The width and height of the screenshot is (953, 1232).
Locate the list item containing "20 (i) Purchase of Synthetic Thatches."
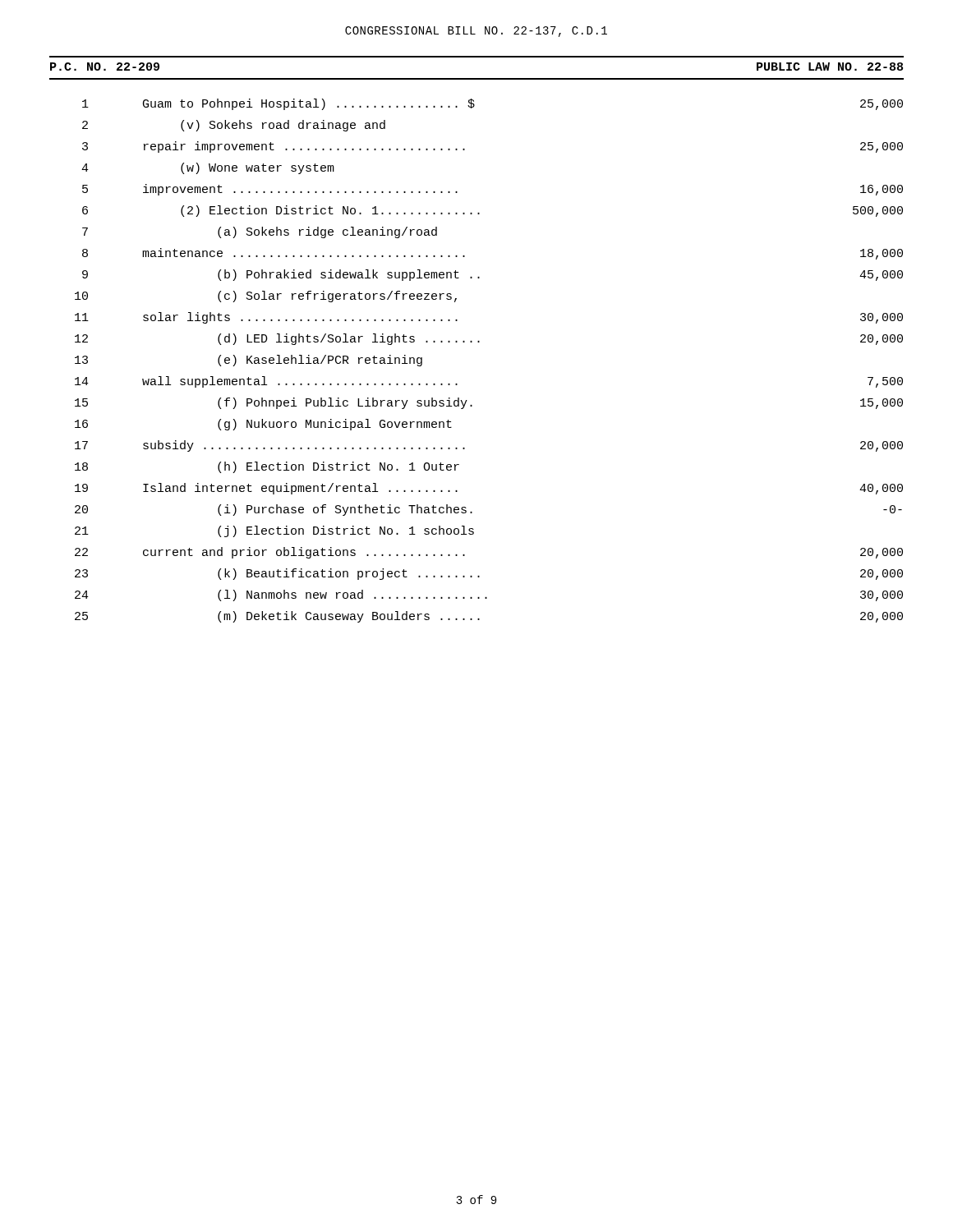click(x=476, y=511)
